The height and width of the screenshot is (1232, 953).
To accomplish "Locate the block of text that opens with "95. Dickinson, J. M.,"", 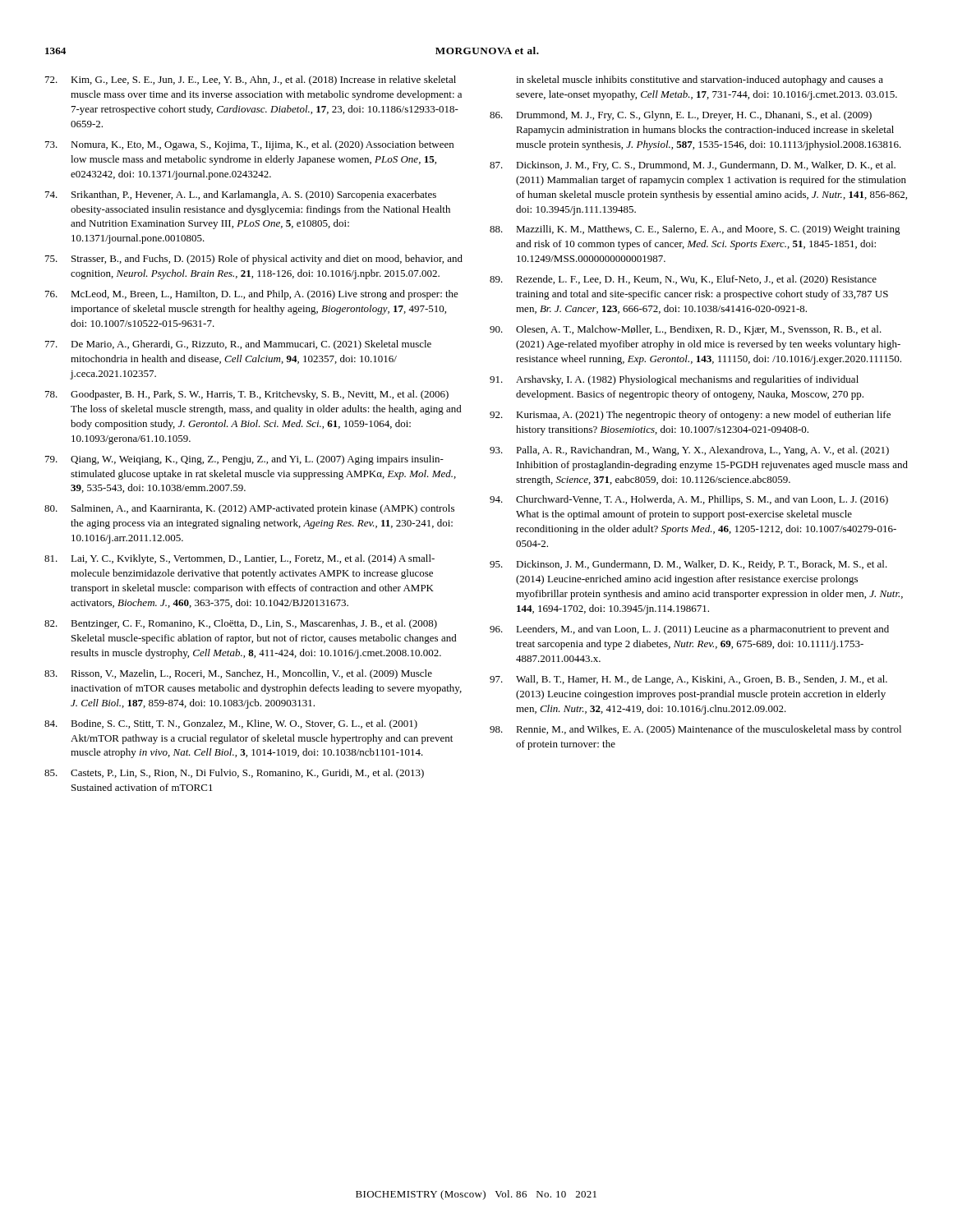I will [x=699, y=586].
